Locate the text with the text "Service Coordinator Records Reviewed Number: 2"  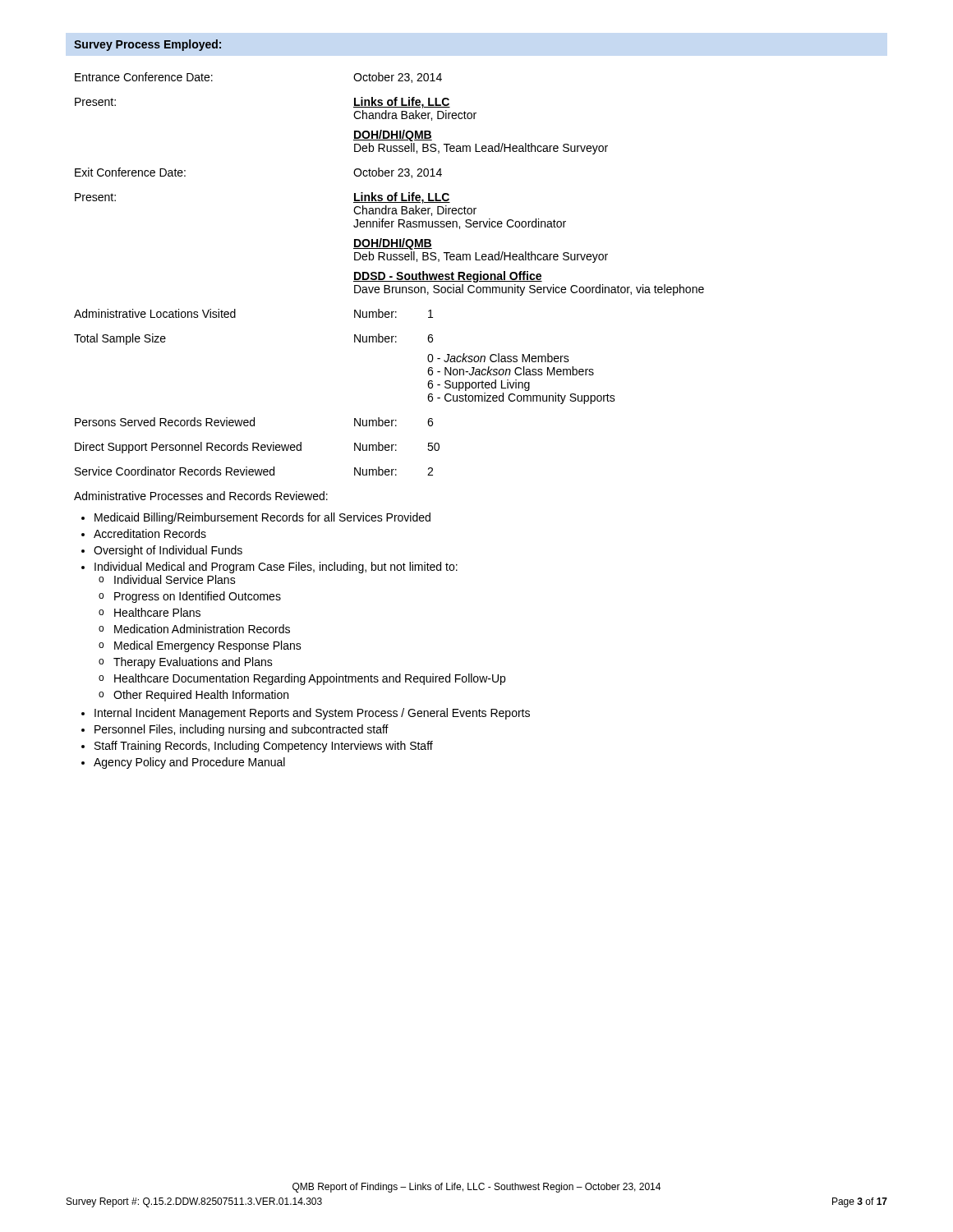click(254, 471)
